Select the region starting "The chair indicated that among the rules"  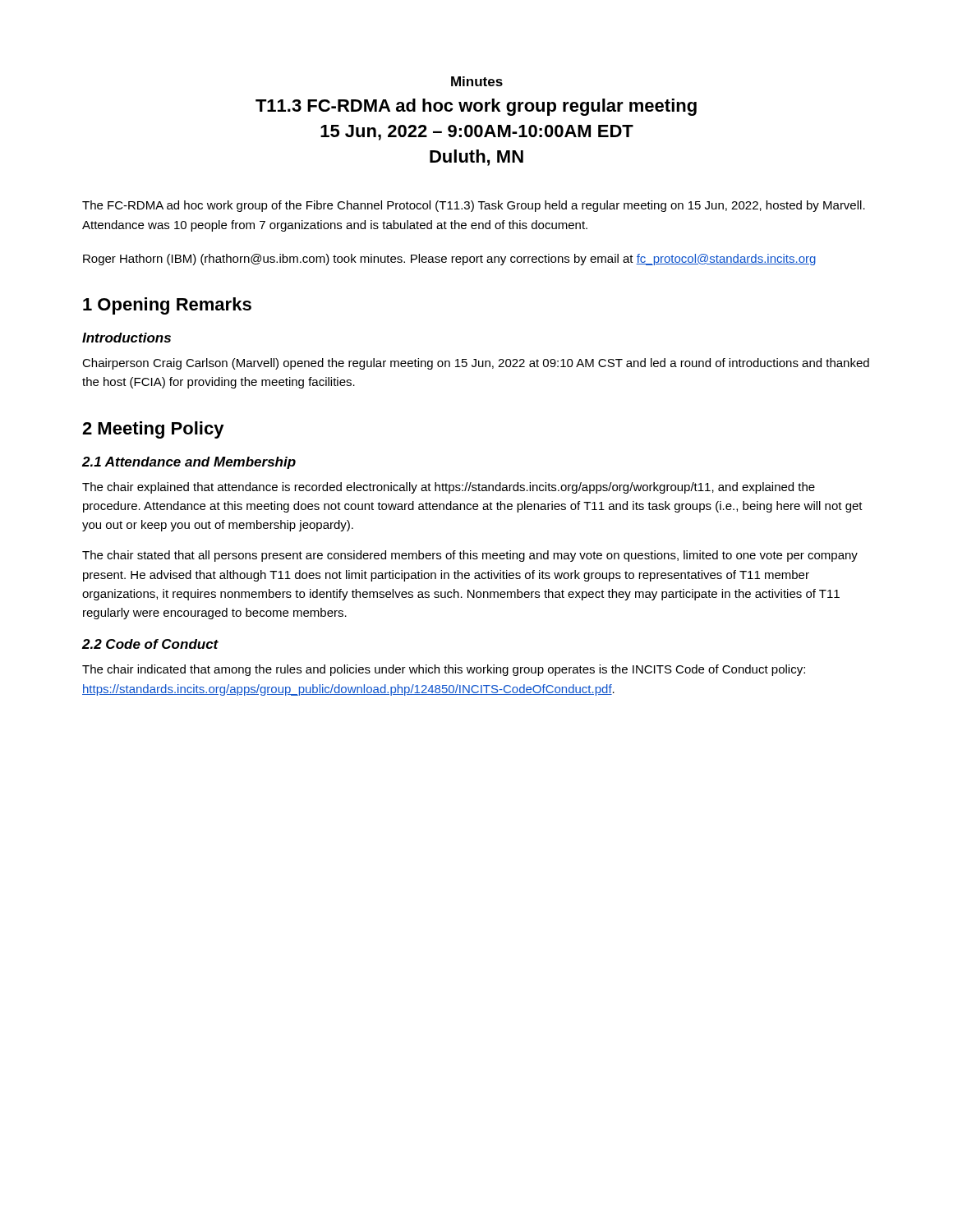click(x=444, y=679)
